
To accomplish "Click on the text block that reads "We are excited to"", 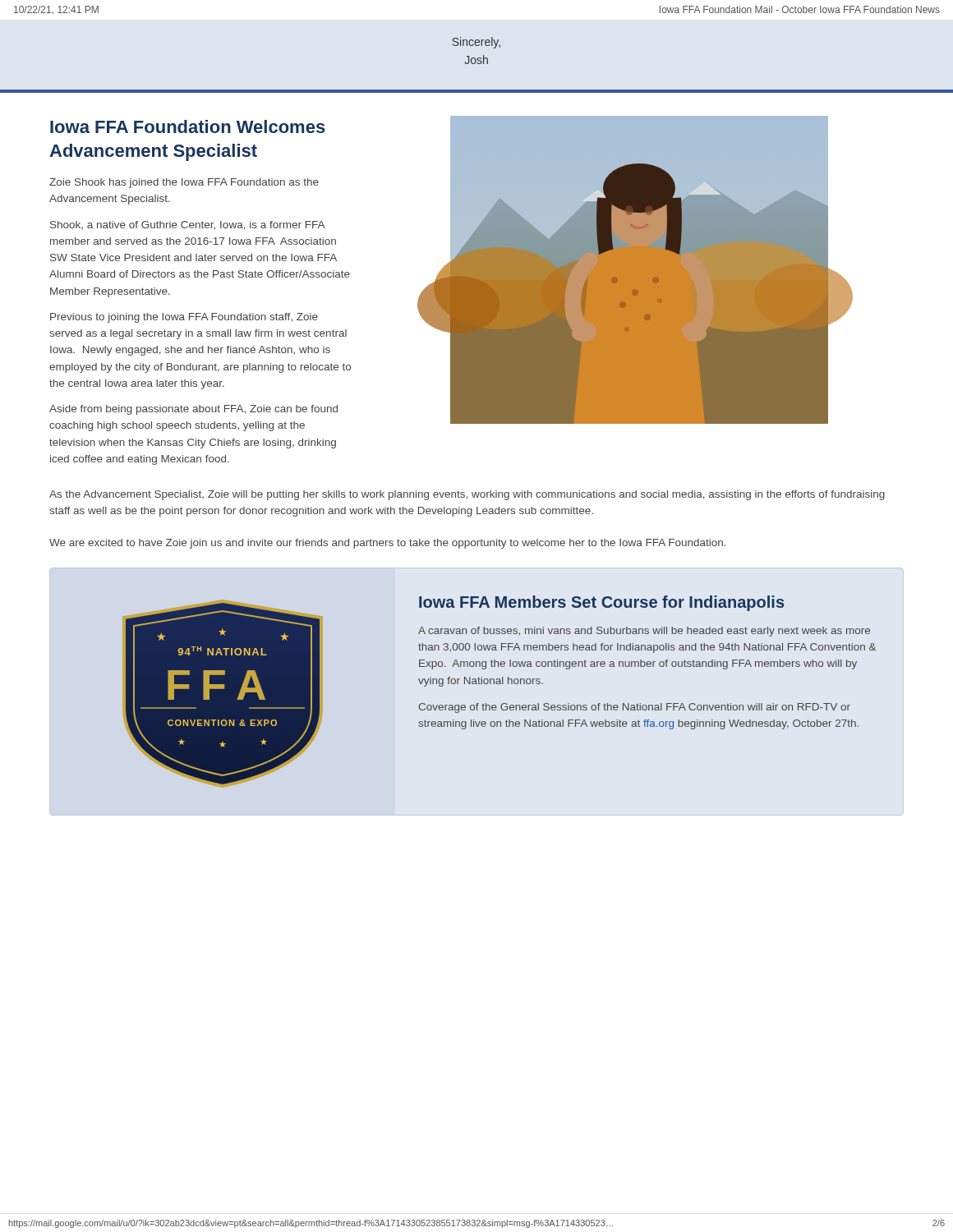I will click(x=388, y=542).
